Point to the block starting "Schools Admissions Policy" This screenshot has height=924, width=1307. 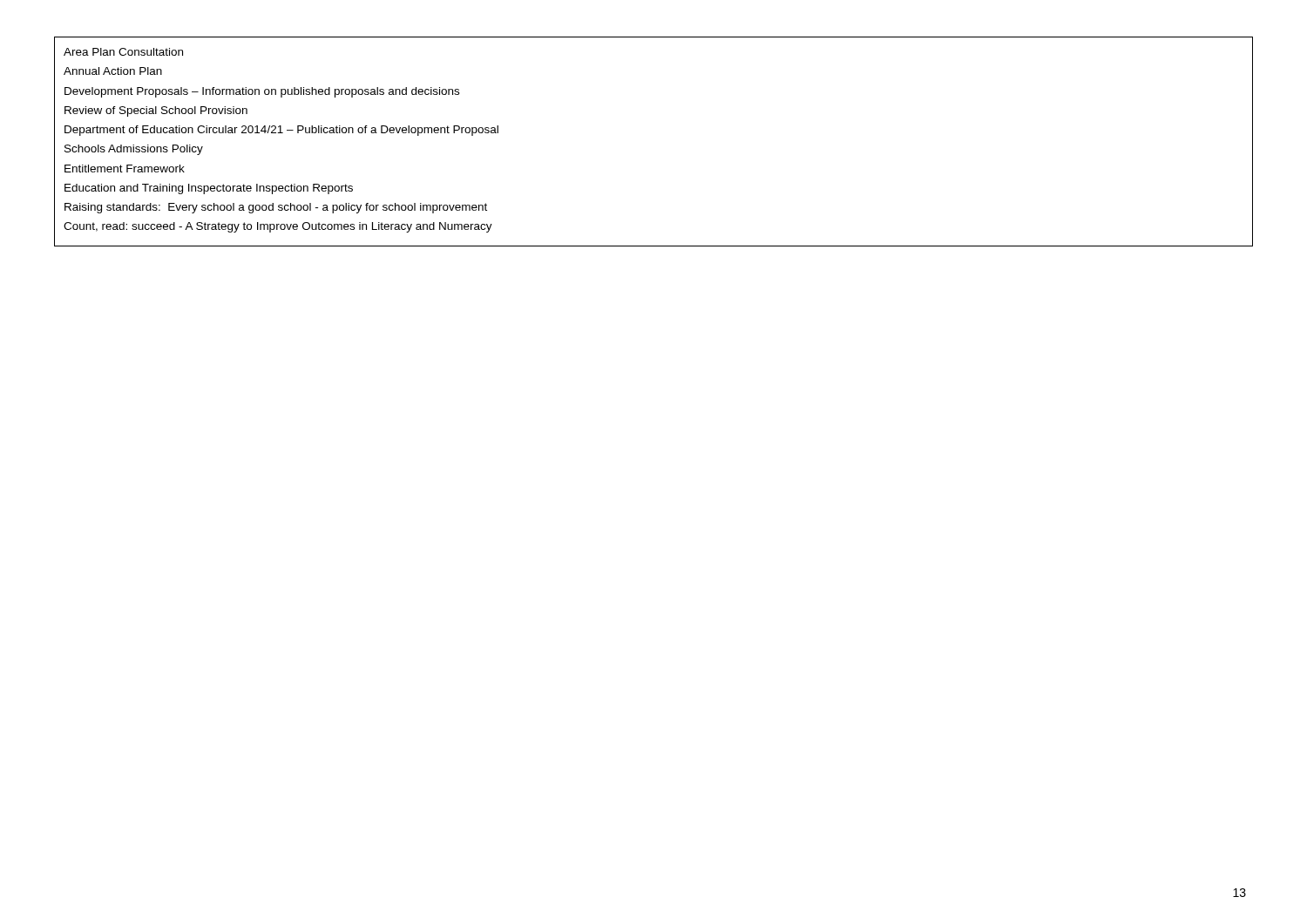click(x=133, y=149)
